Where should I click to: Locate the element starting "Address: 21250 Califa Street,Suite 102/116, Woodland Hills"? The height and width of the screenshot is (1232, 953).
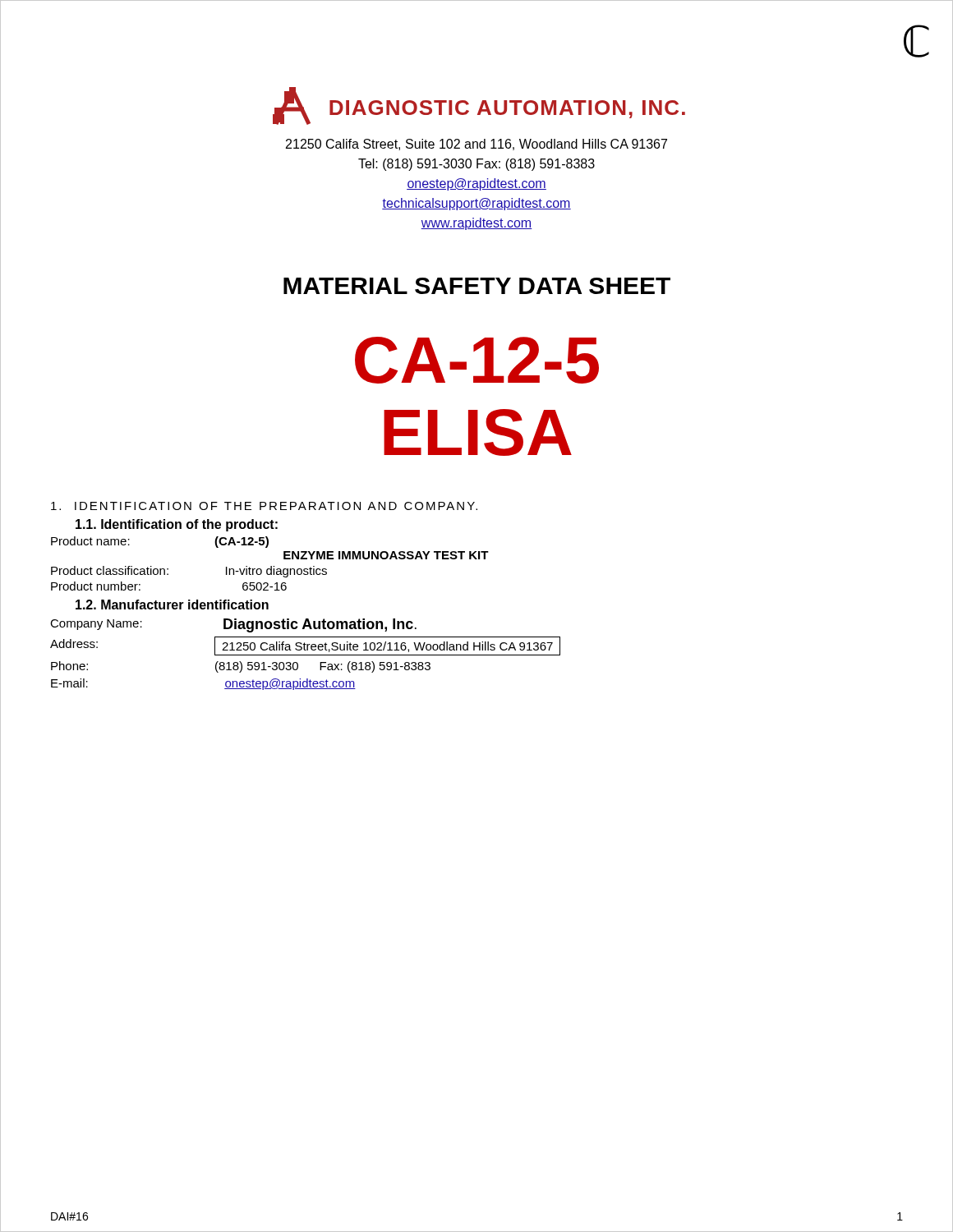point(305,646)
